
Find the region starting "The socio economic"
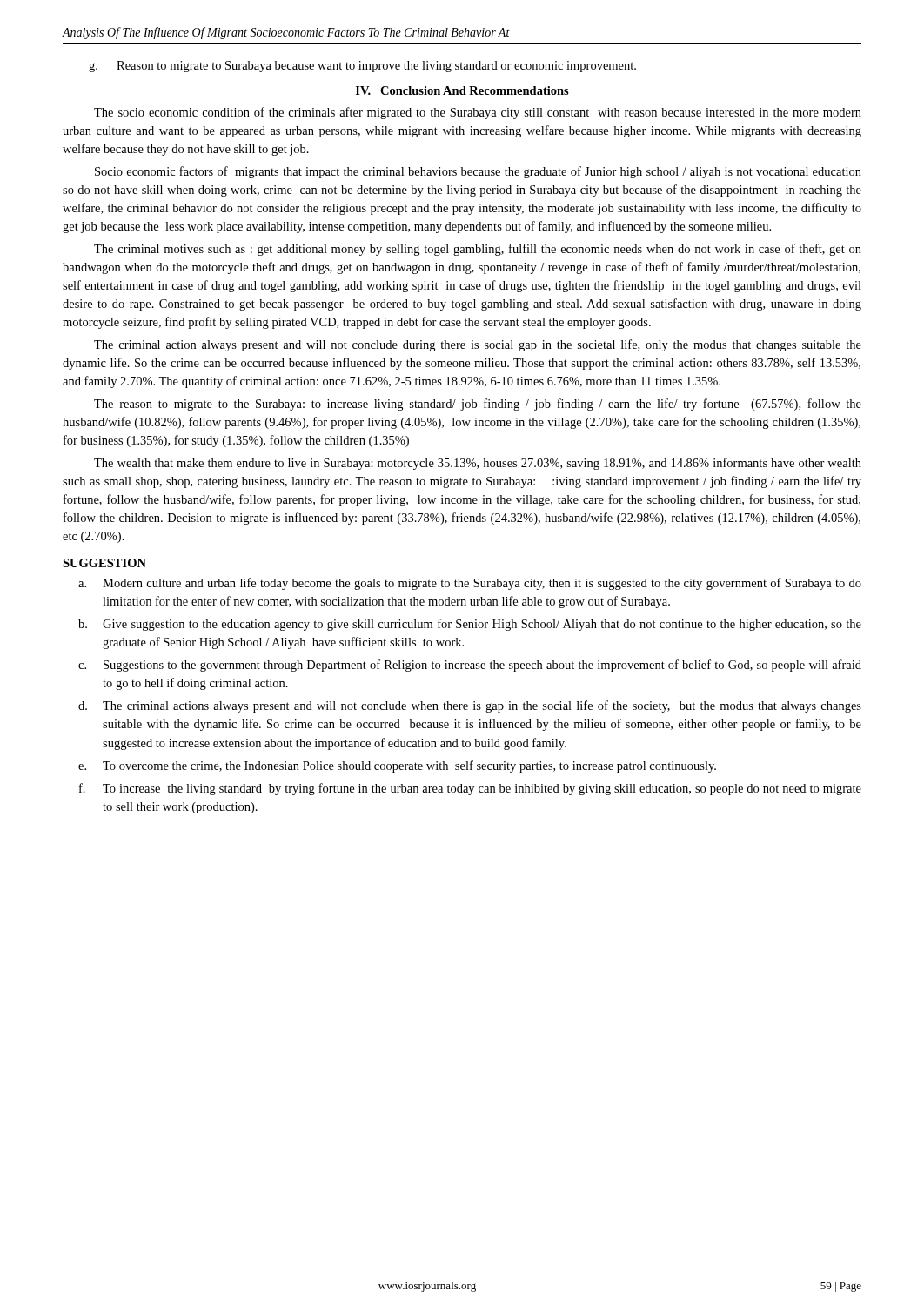click(462, 131)
